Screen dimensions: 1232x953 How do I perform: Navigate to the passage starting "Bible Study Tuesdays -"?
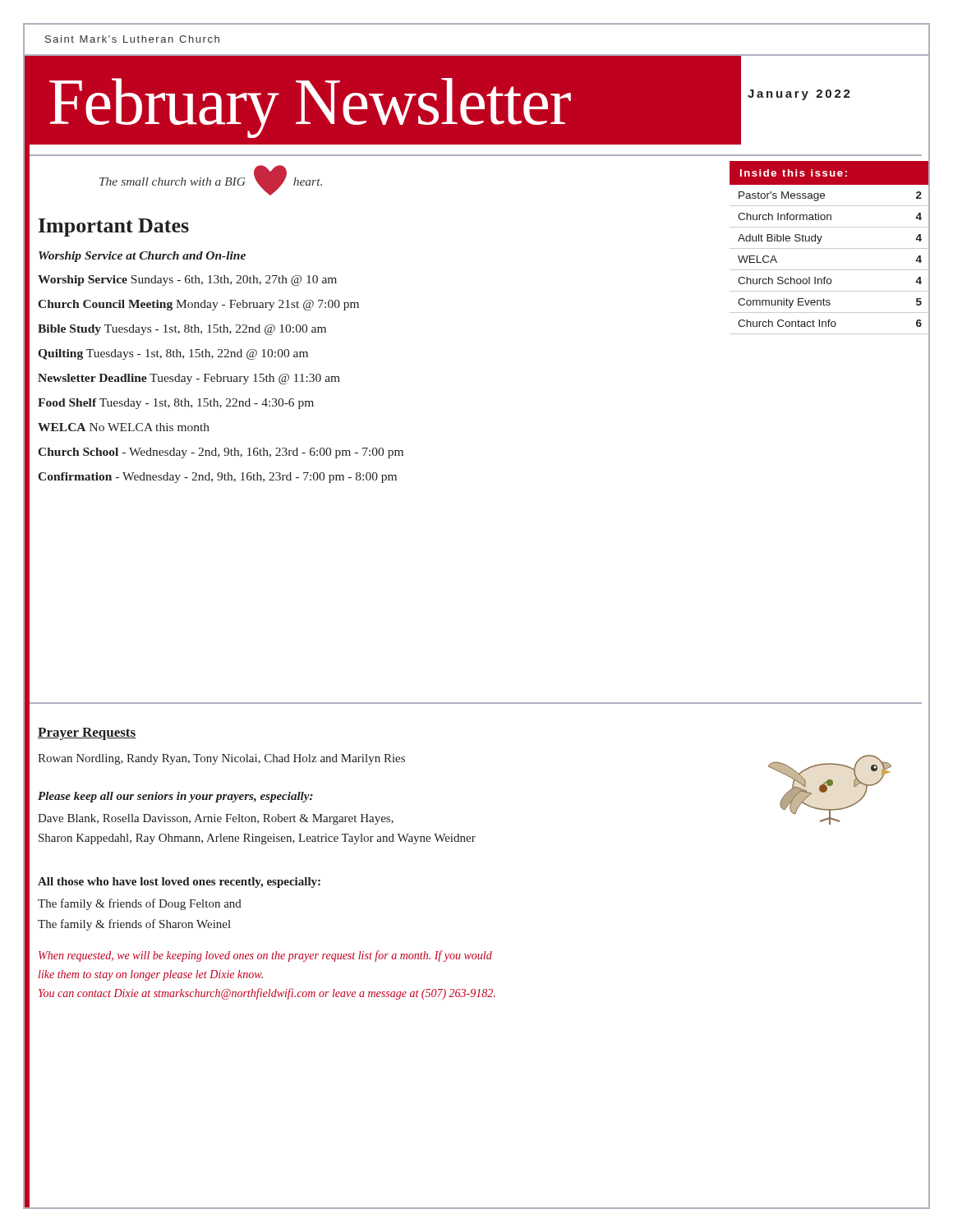pos(182,328)
